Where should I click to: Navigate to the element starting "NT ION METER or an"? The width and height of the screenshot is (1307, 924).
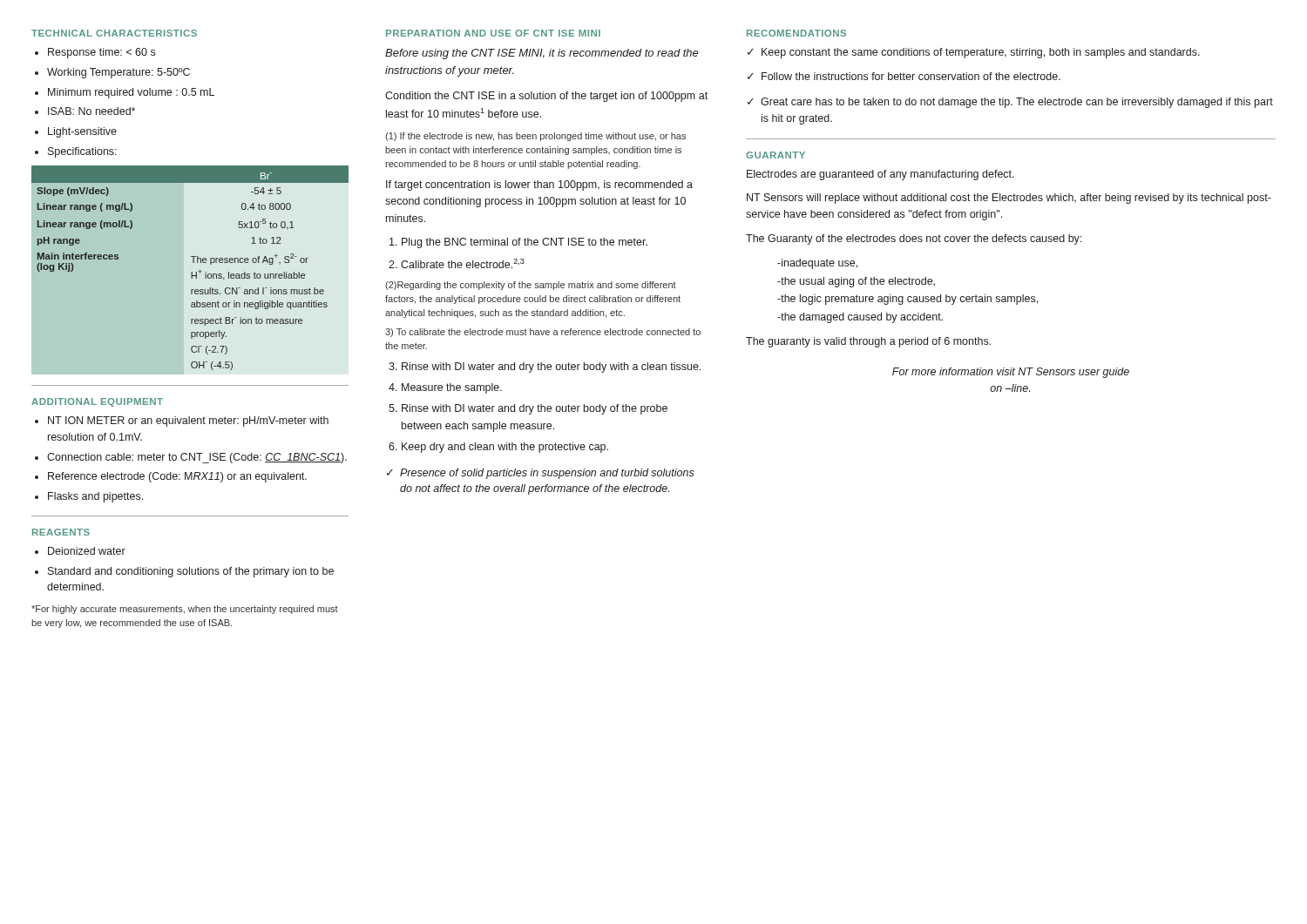pyautogui.click(x=188, y=429)
